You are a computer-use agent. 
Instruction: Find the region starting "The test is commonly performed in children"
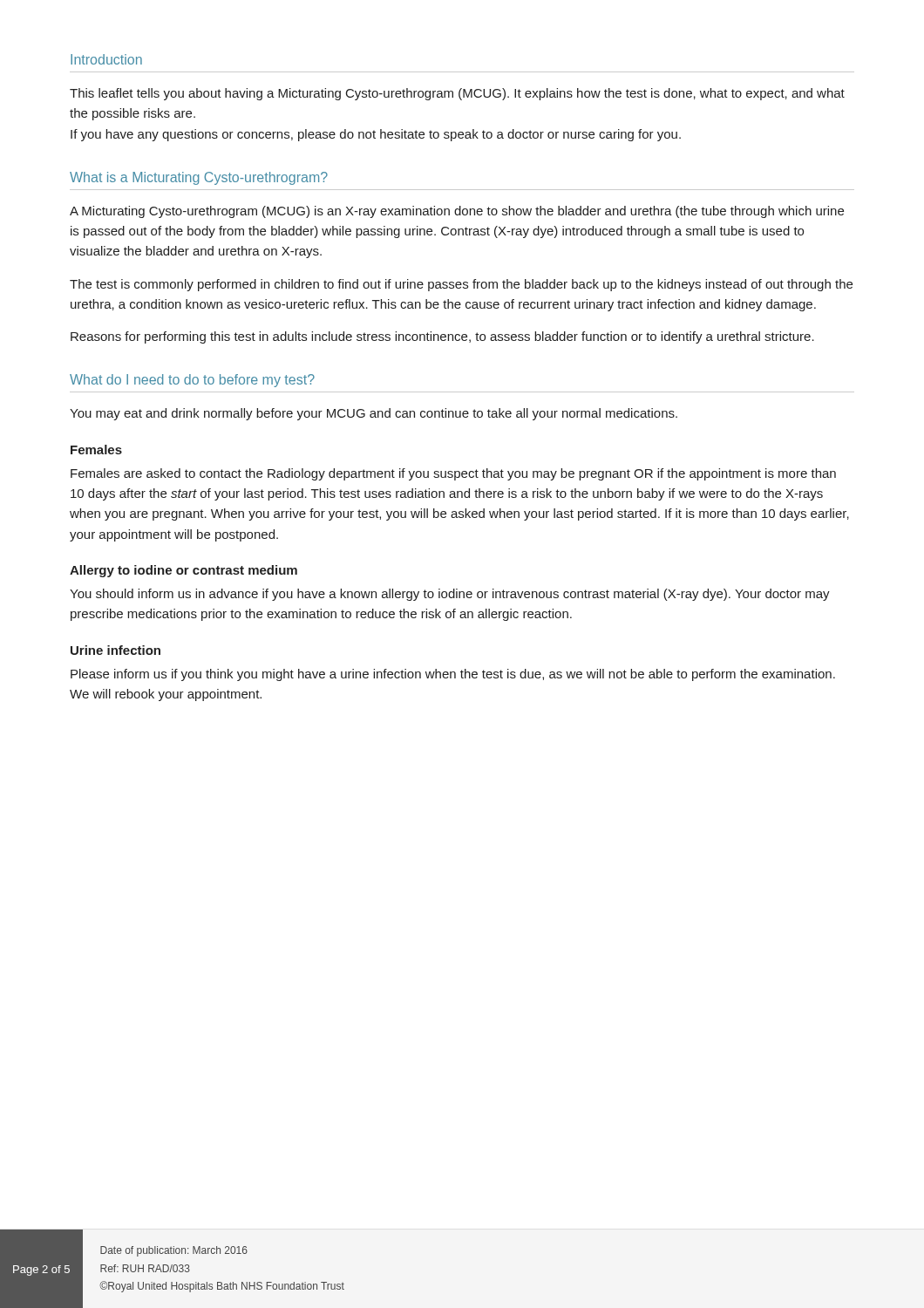pos(461,294)
